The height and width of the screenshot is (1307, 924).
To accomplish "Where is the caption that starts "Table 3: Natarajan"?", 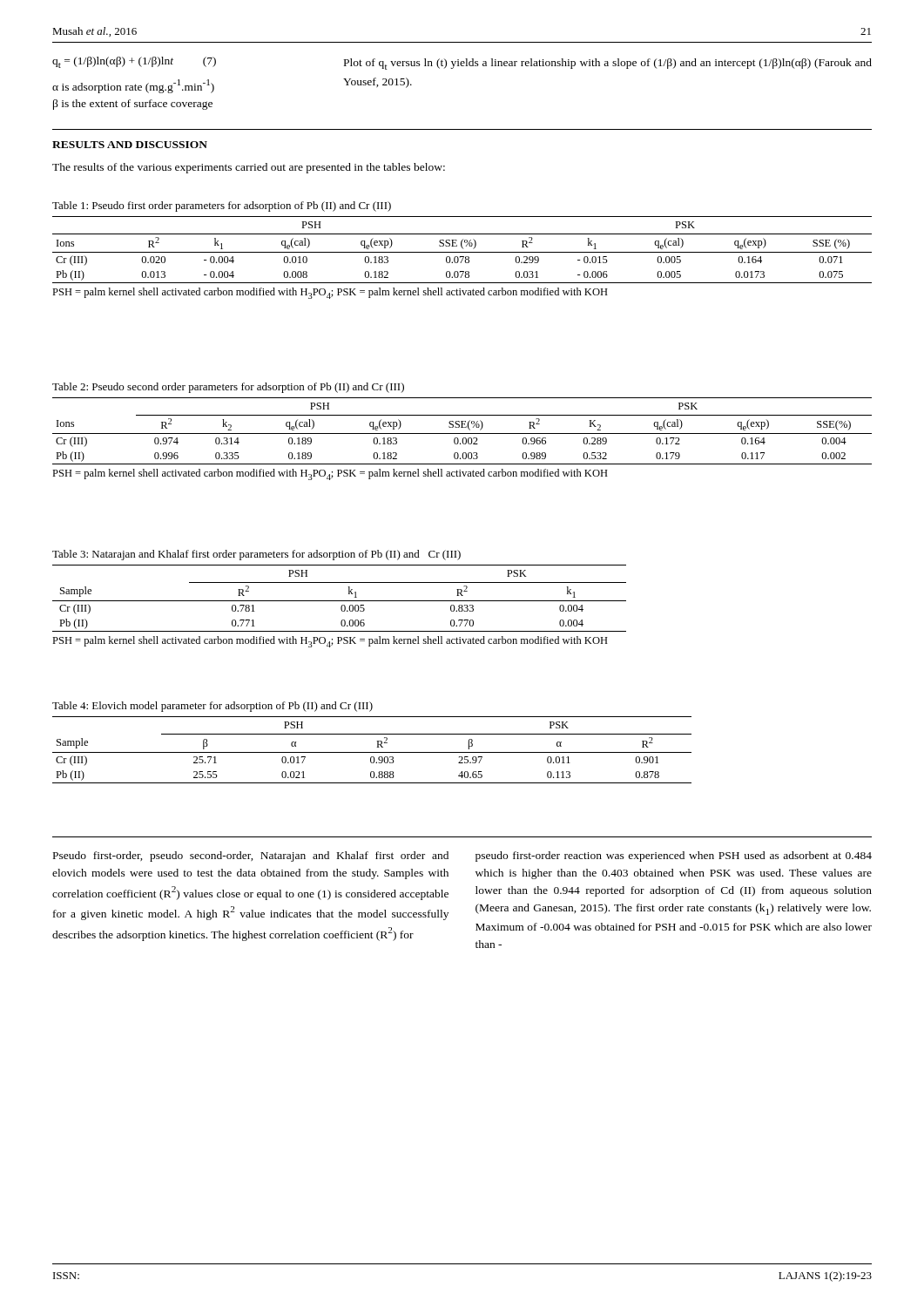I will click(x=257, y=554).
